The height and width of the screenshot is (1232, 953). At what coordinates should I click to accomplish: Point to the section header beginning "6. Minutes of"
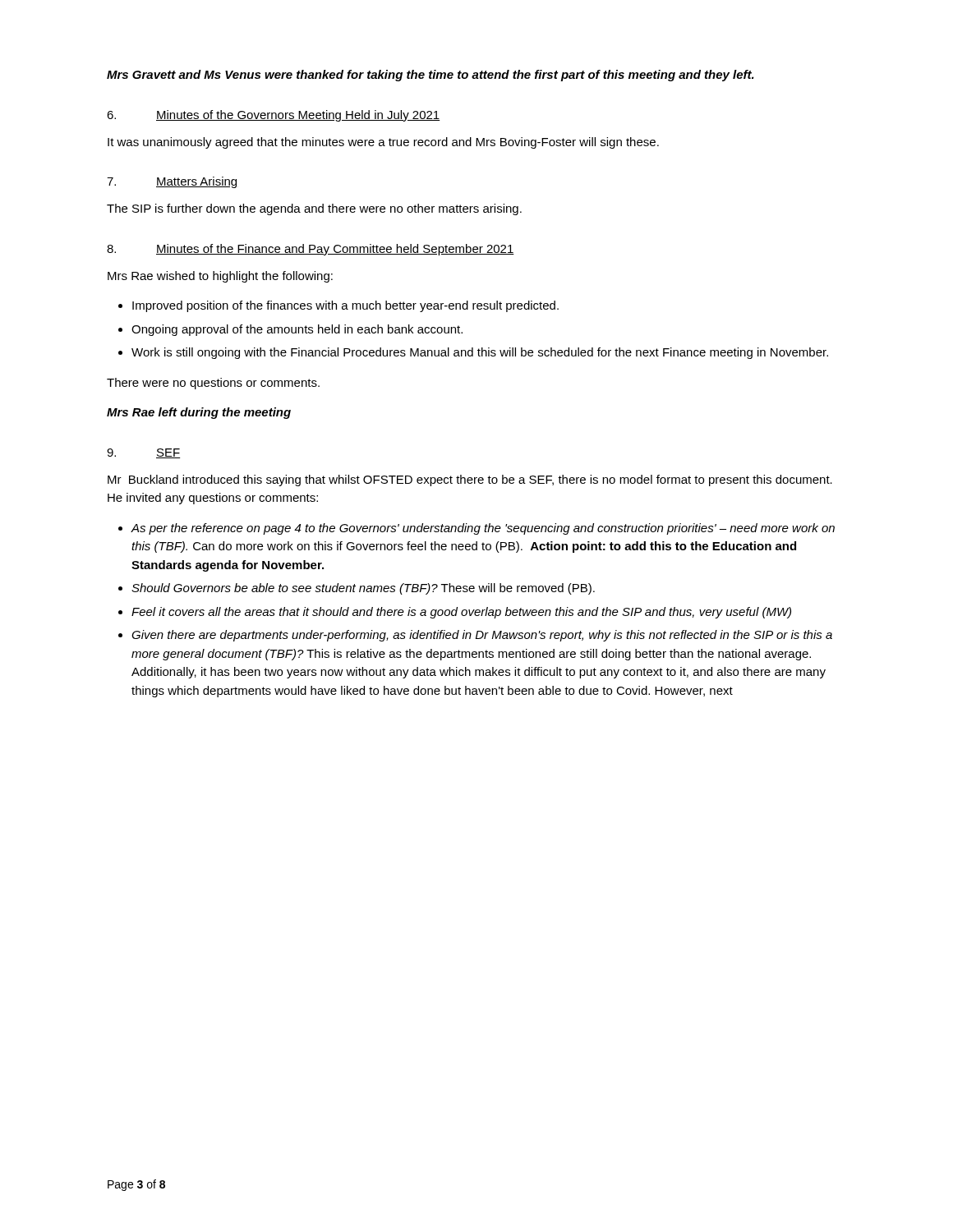tap(273, 114)
